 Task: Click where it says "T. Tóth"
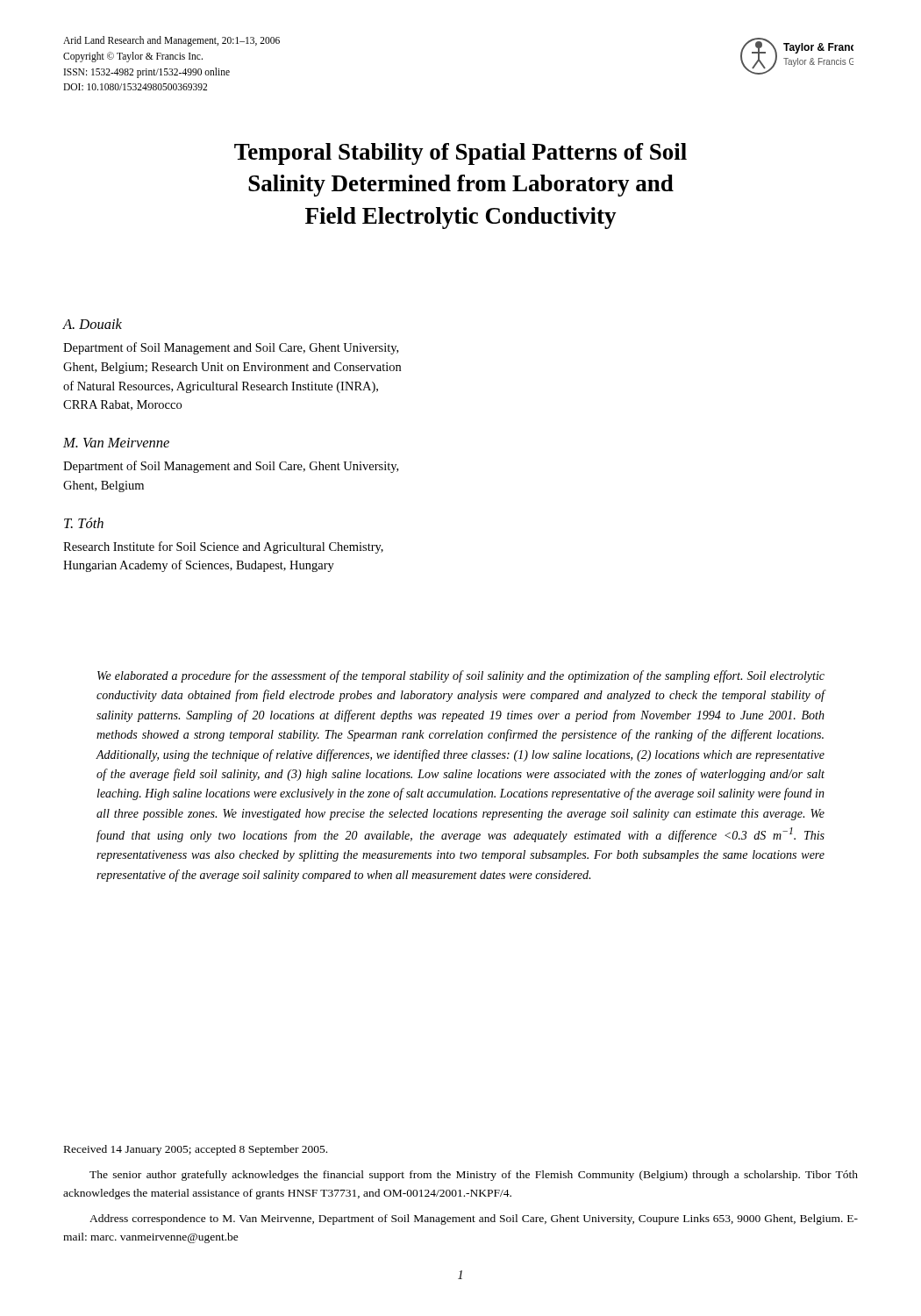coord(84,523)
